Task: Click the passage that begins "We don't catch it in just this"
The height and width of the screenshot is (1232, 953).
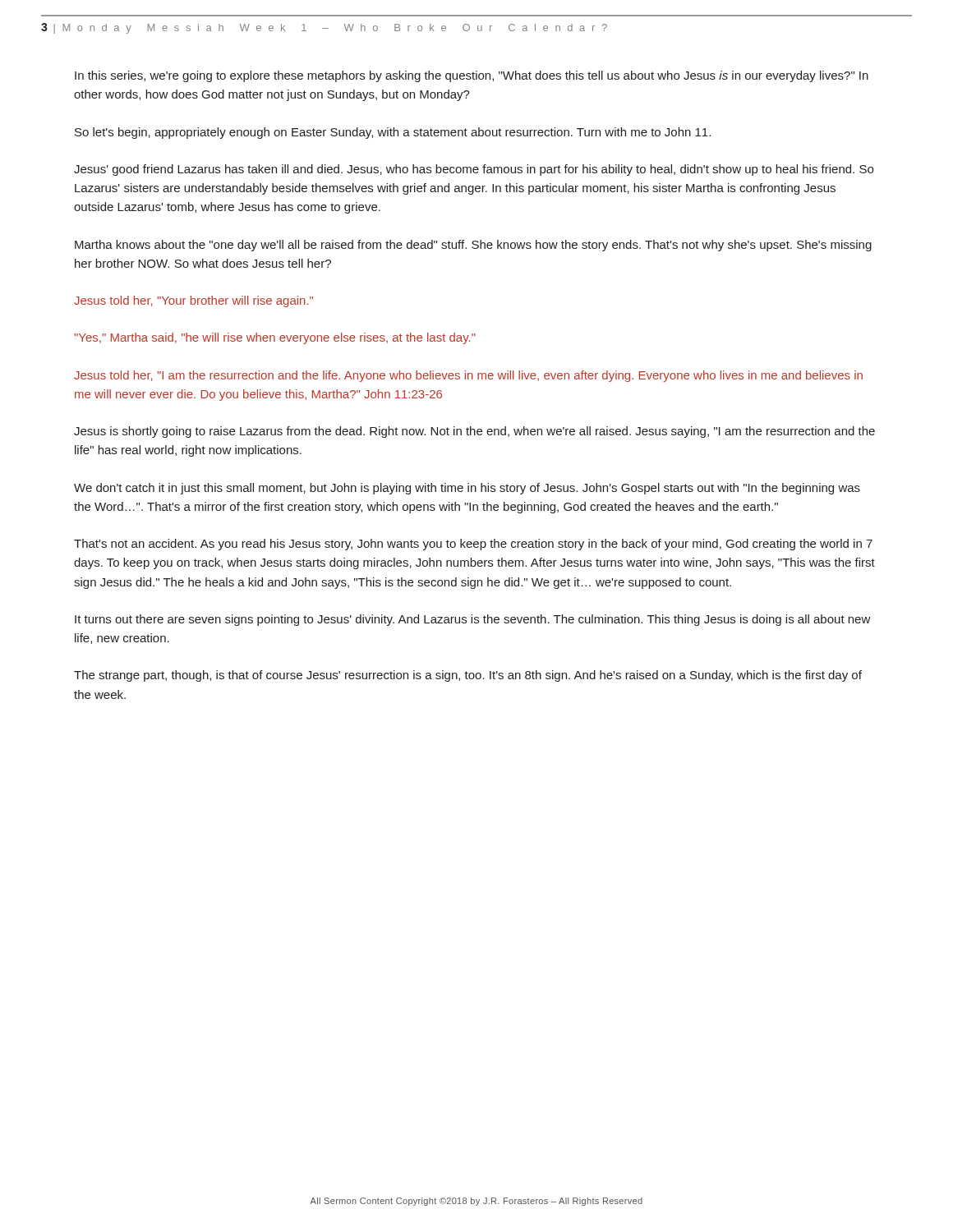Action: (467, 497)
